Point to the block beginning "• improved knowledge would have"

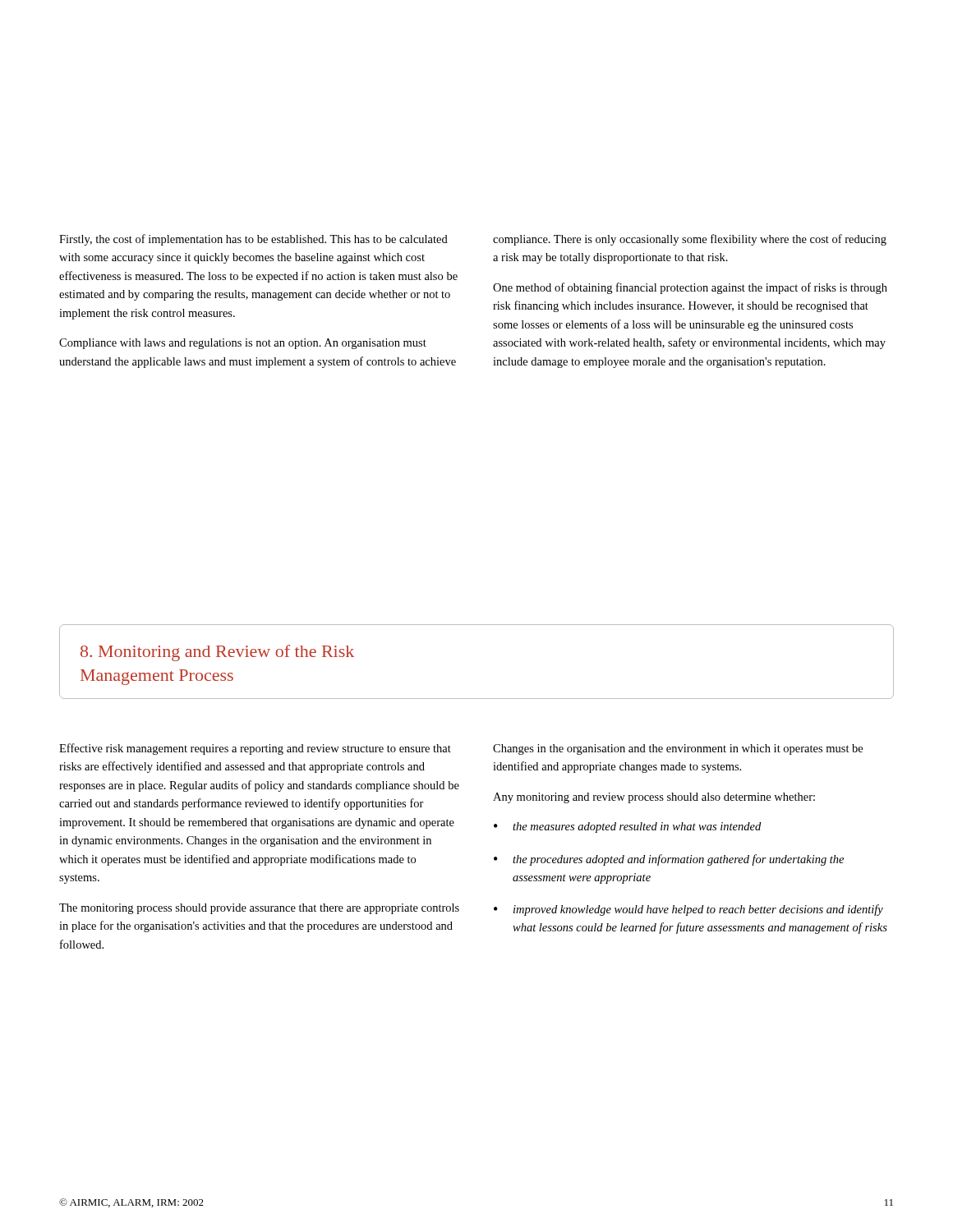pyautogui.click(x=693, y=918)
